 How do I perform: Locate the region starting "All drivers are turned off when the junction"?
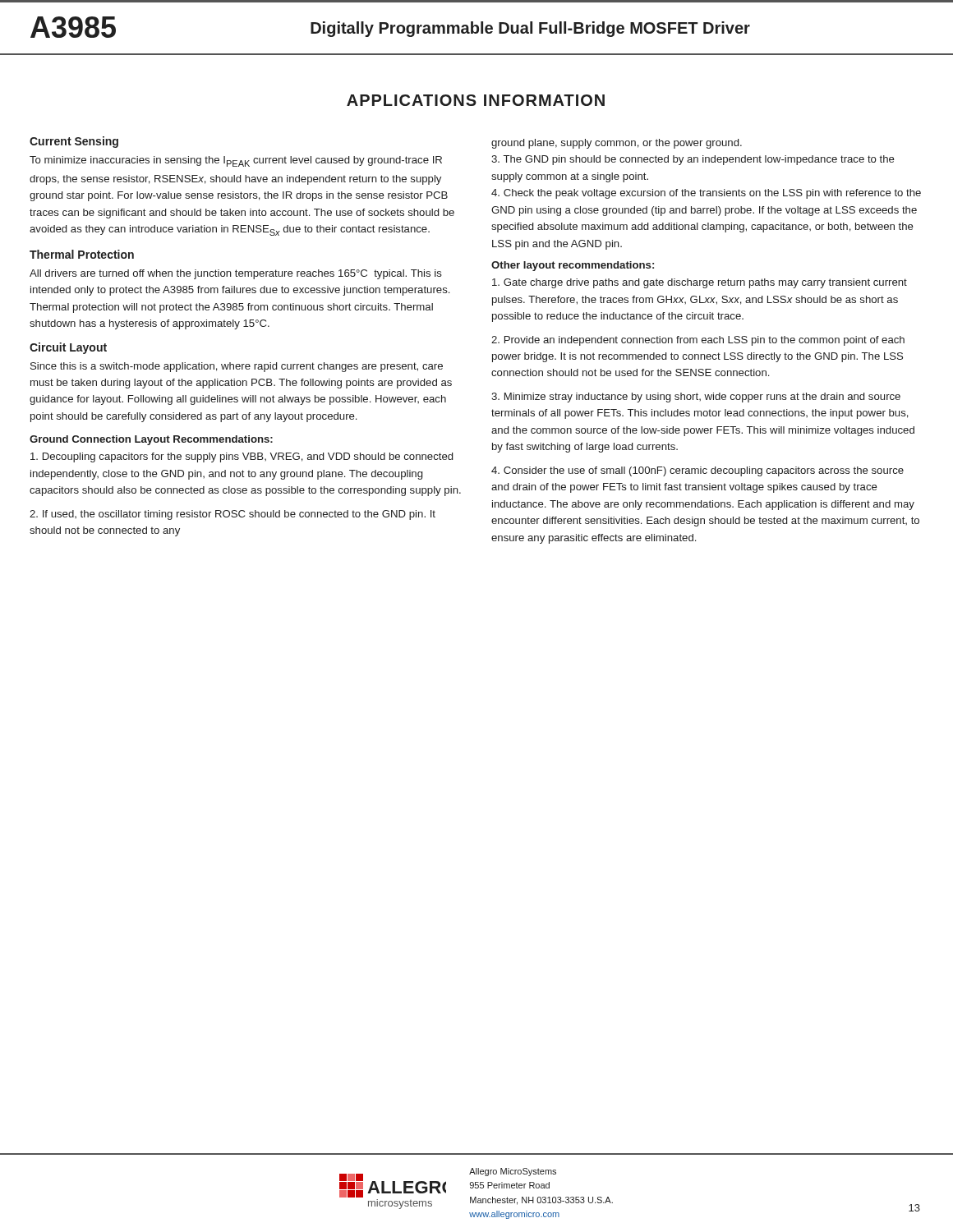click(x=240, y=298)
